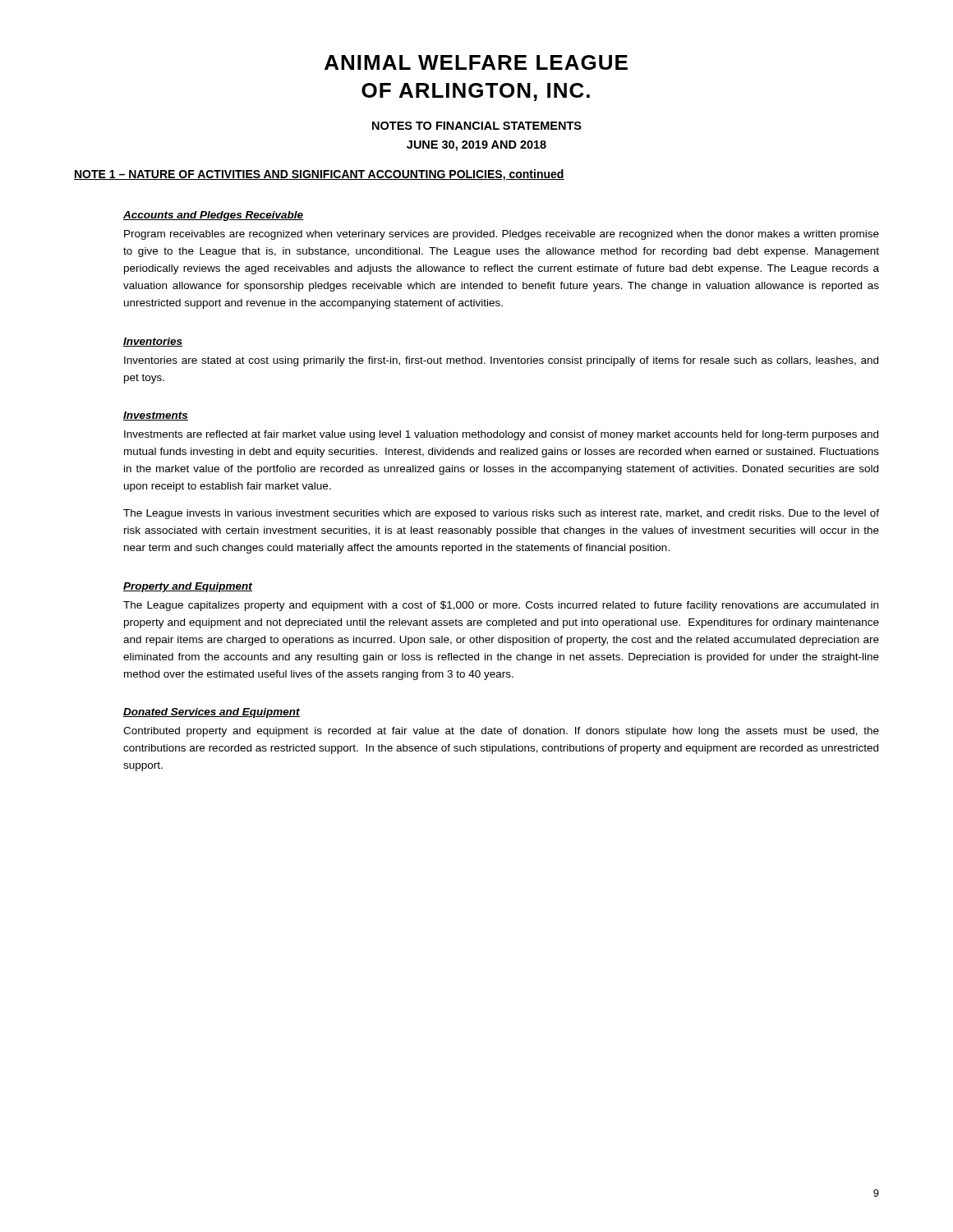Where is the section header that starts "NOTES TO FINANCIAL STATEMENTSJUNE 30,"?

(476, 135)
